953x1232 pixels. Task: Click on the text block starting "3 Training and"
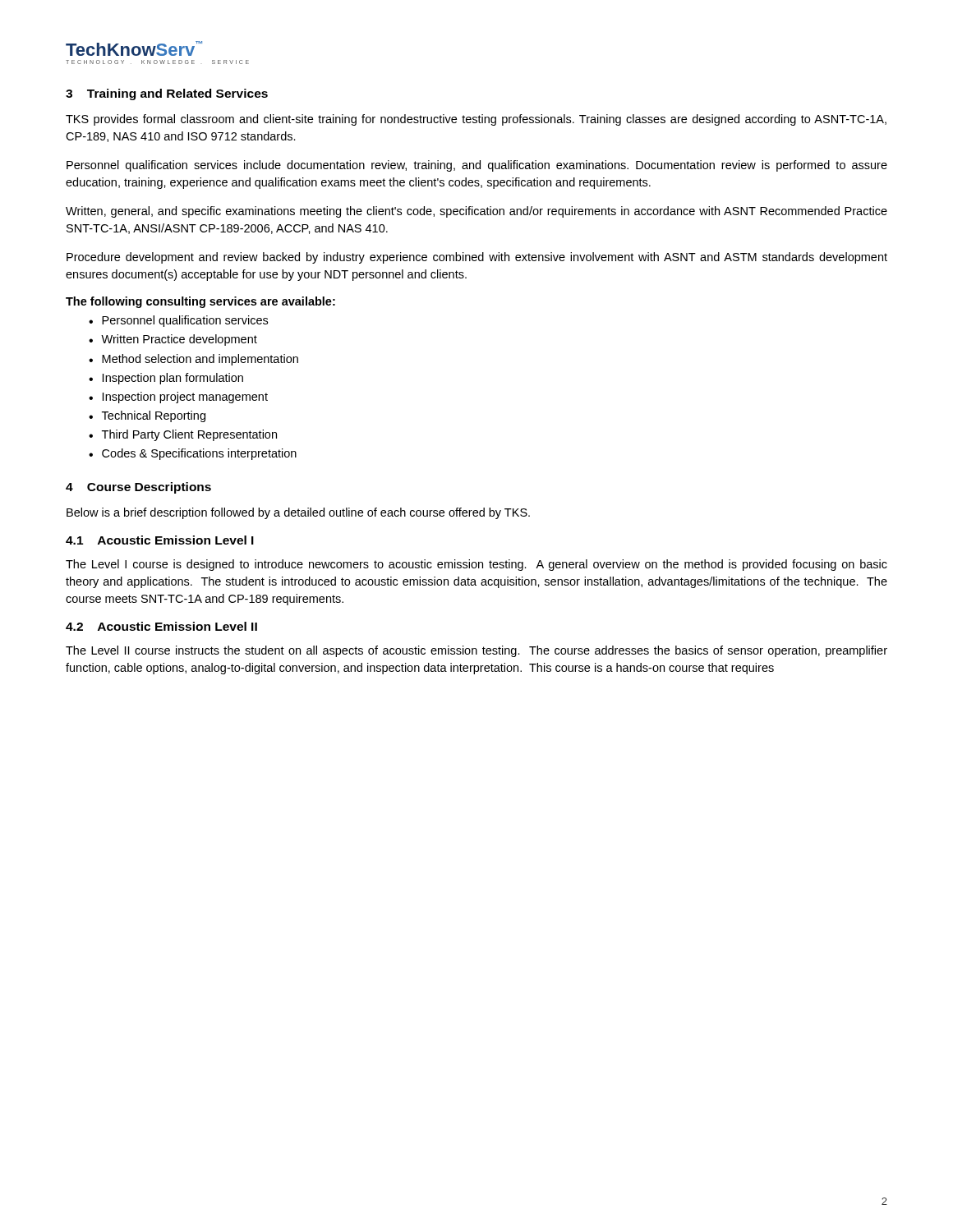[x=167, y=93]
